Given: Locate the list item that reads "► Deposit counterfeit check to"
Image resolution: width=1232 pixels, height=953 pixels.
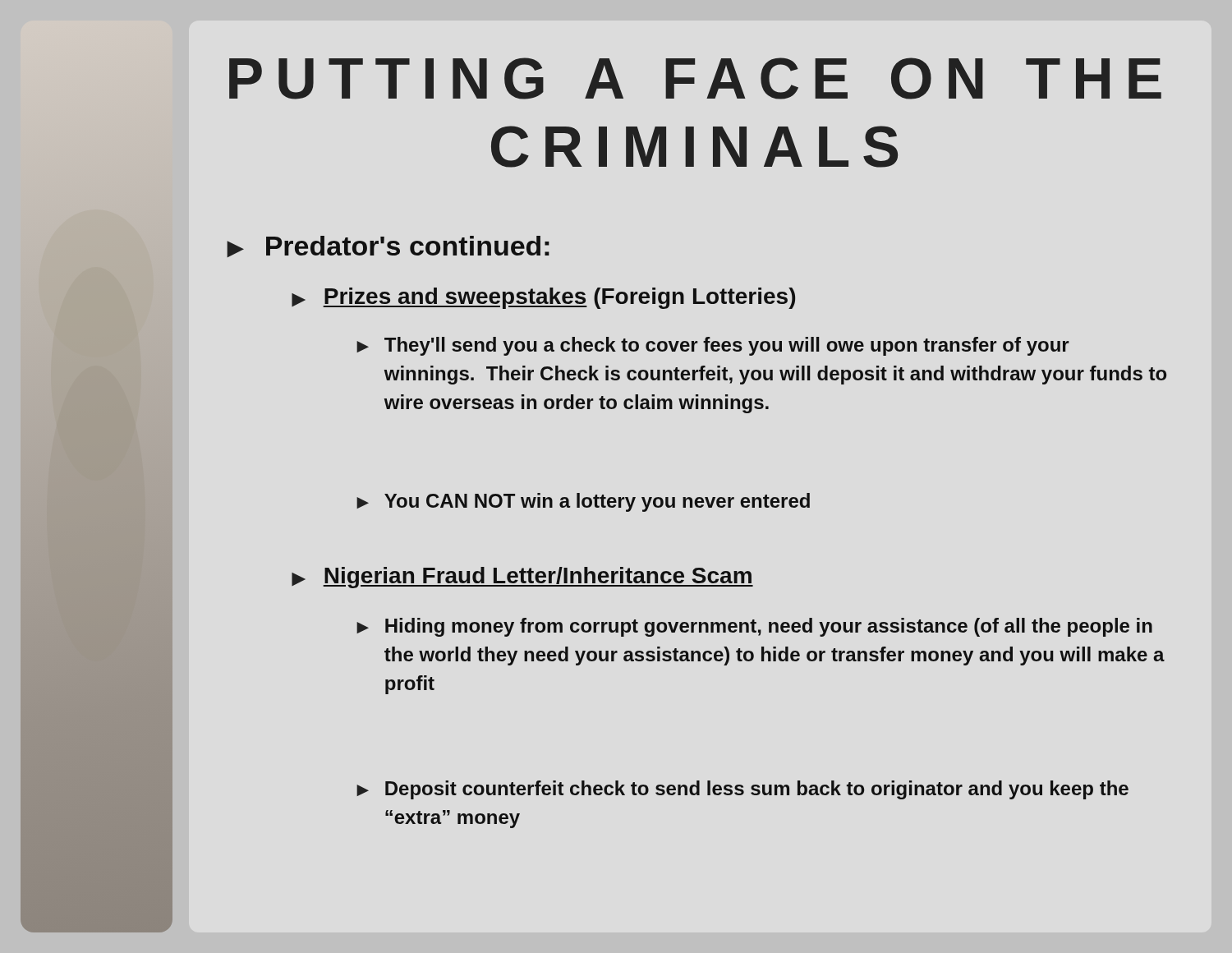Looking at the screenshot, I should (x=762, y=803).
